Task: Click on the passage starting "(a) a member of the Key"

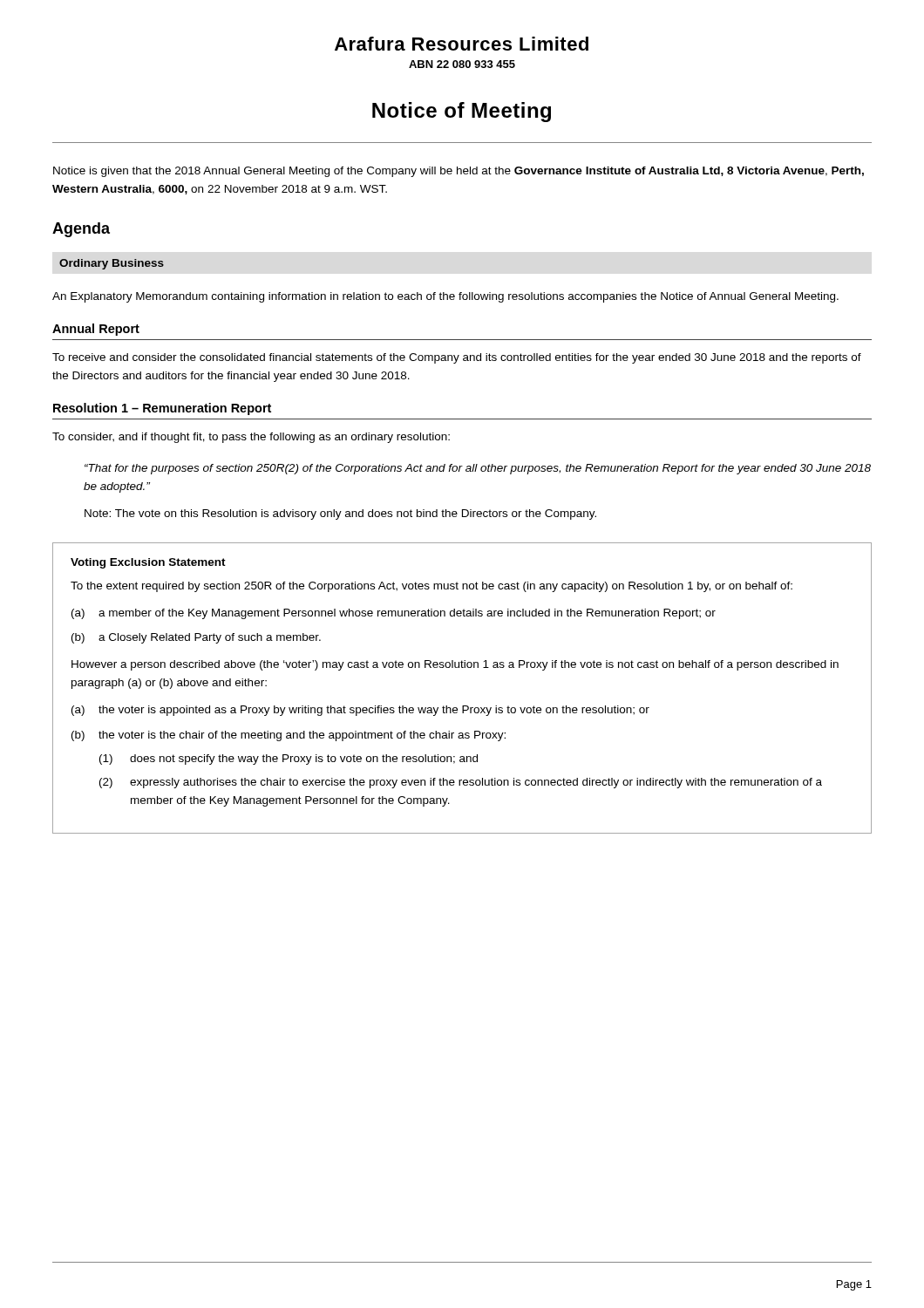Action: click(x=462, y=613)
